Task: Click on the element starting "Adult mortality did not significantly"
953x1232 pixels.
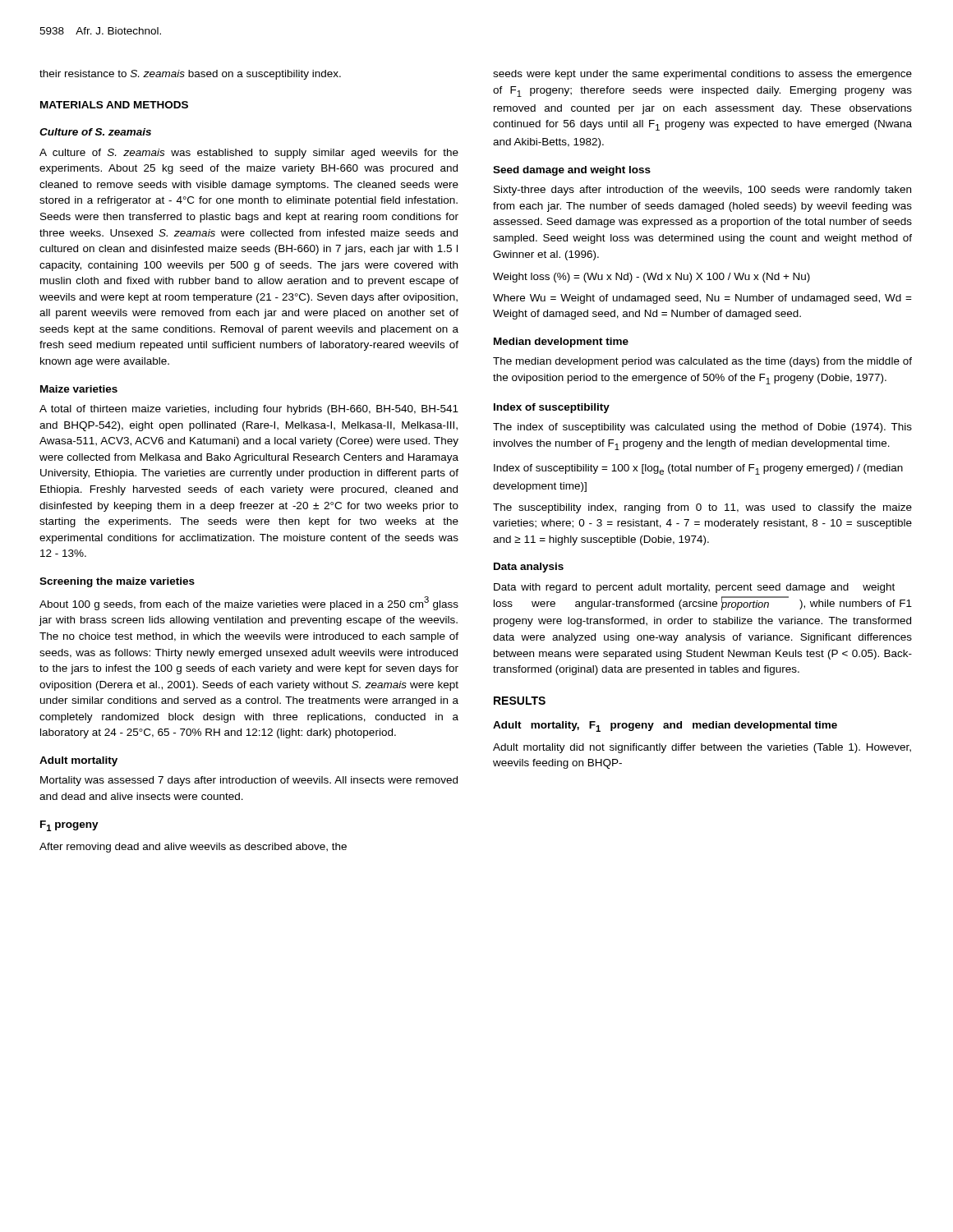Action: coord(702,755)
